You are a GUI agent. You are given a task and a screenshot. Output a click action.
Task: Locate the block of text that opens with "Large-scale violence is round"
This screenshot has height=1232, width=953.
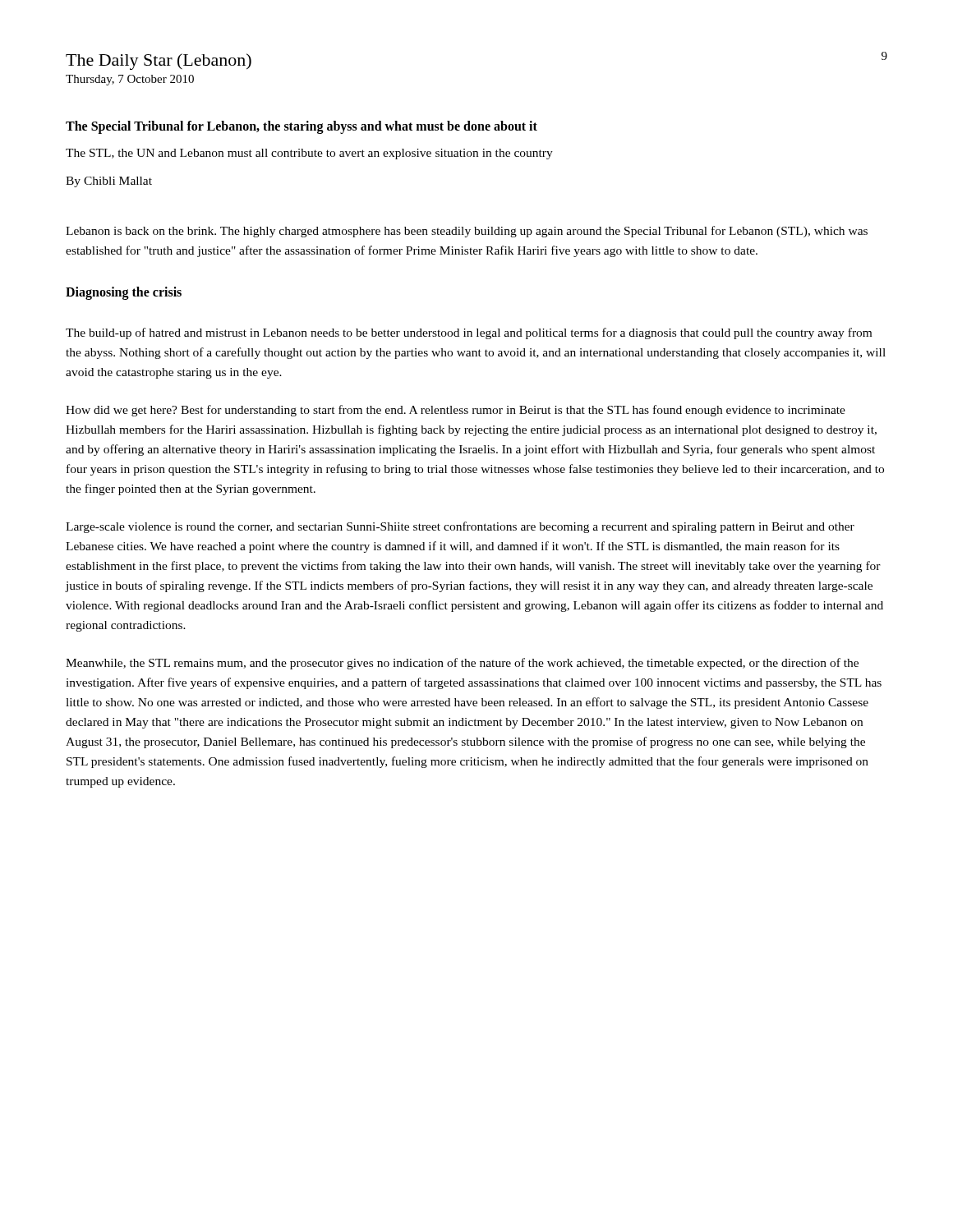click(475, 575)
